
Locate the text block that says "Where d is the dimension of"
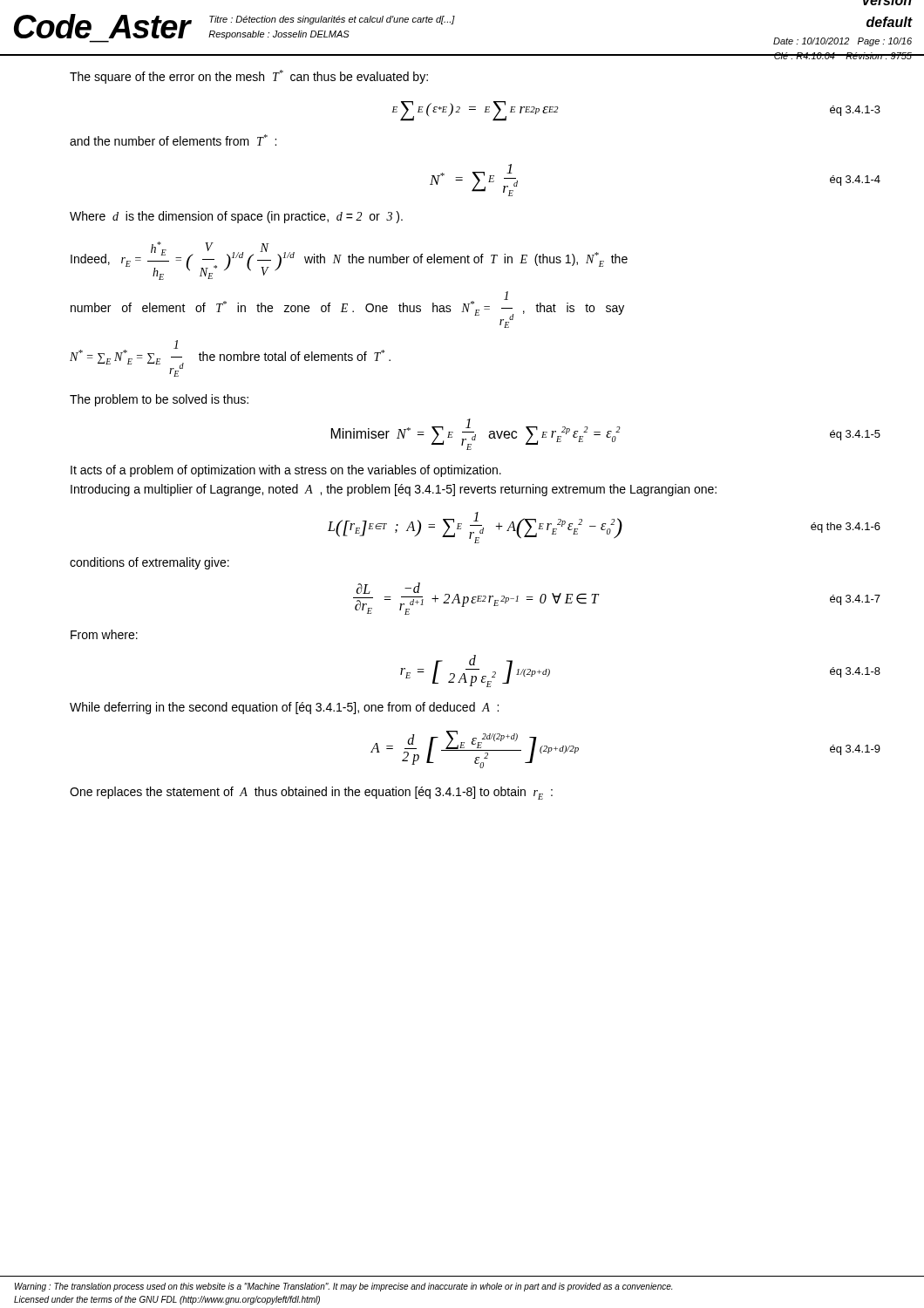pyautogui.click(x=237, y=216)
